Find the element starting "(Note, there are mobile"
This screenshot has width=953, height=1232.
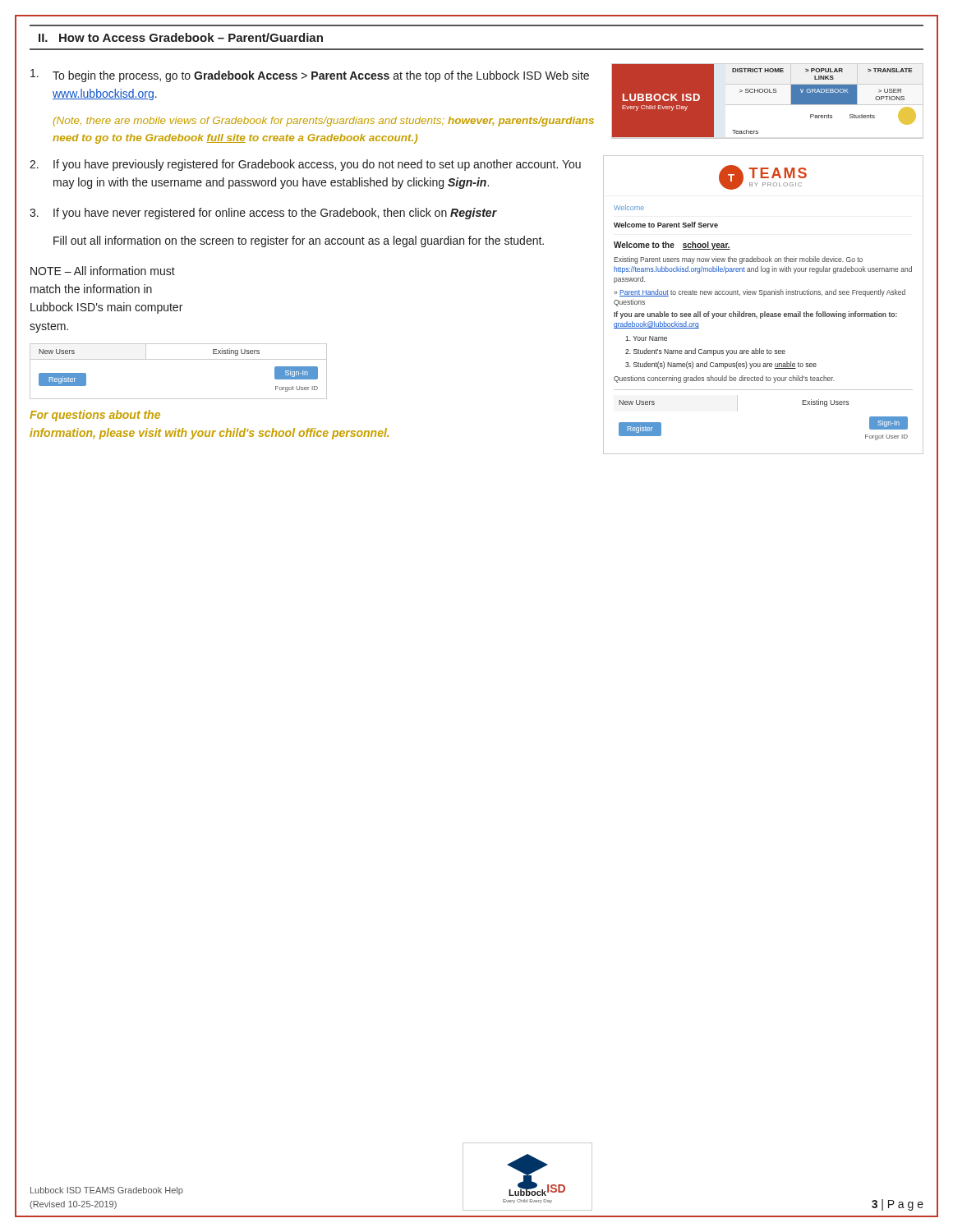(x=324, y=129)
